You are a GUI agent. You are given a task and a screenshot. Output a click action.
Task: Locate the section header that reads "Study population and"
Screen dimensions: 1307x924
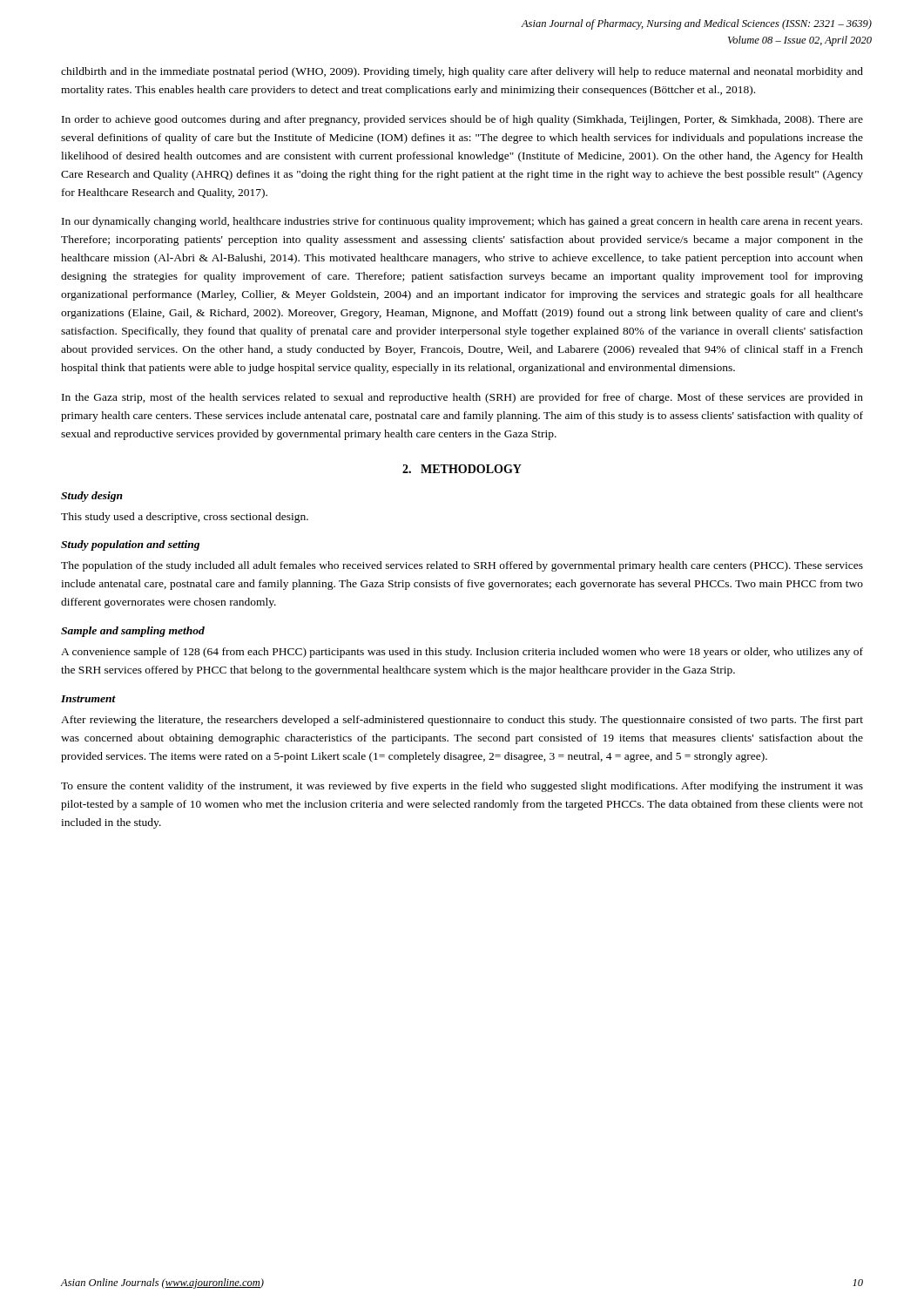point(130,544)
